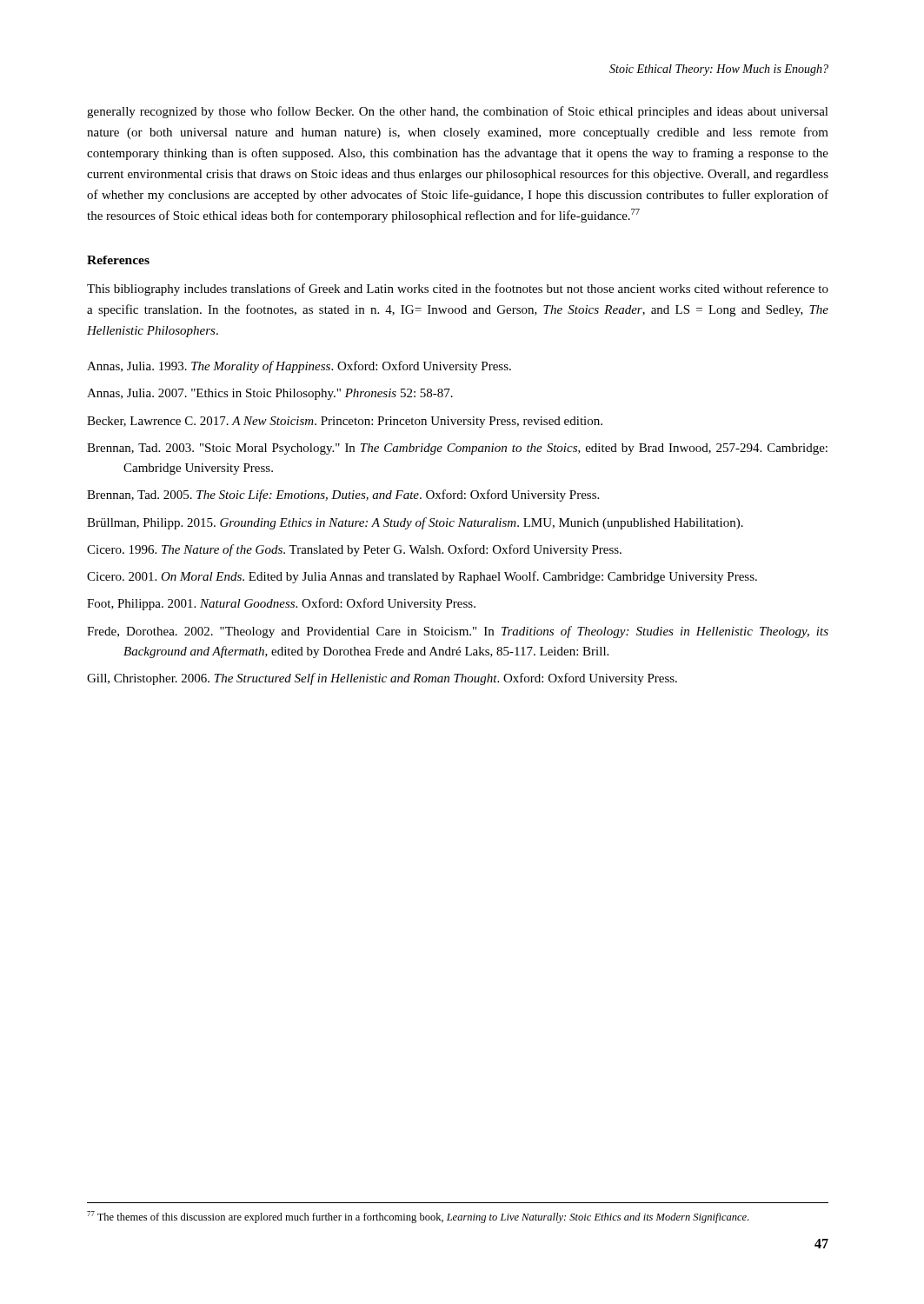Find the list item with the text "Annas, Julia. 2007. "Ethics in Stoic"
Image resolution: width=924 pixels, height=1304 pixels.
tap(270, 393)
